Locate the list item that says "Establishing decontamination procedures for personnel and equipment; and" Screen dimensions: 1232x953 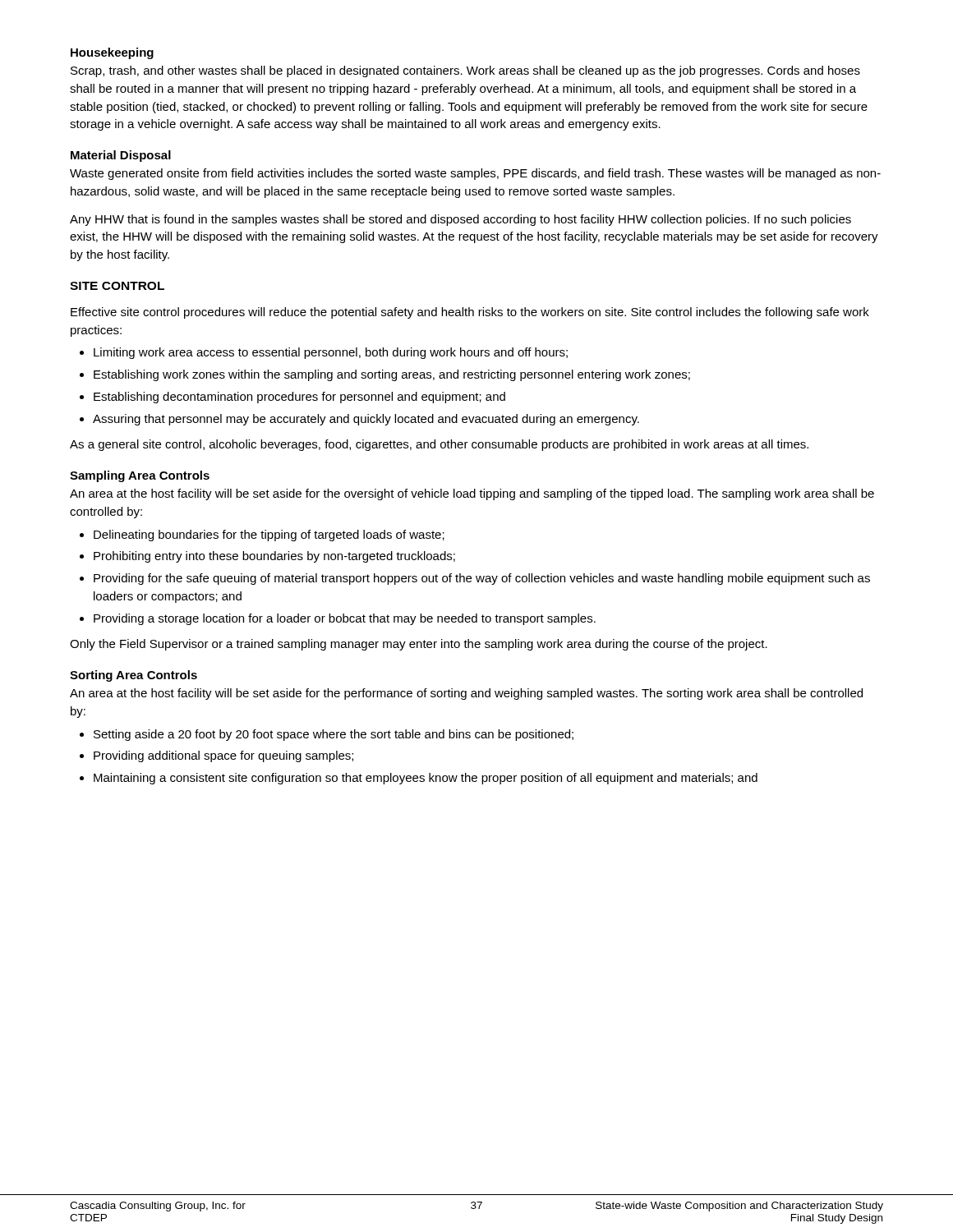click(x=299, y=396)
